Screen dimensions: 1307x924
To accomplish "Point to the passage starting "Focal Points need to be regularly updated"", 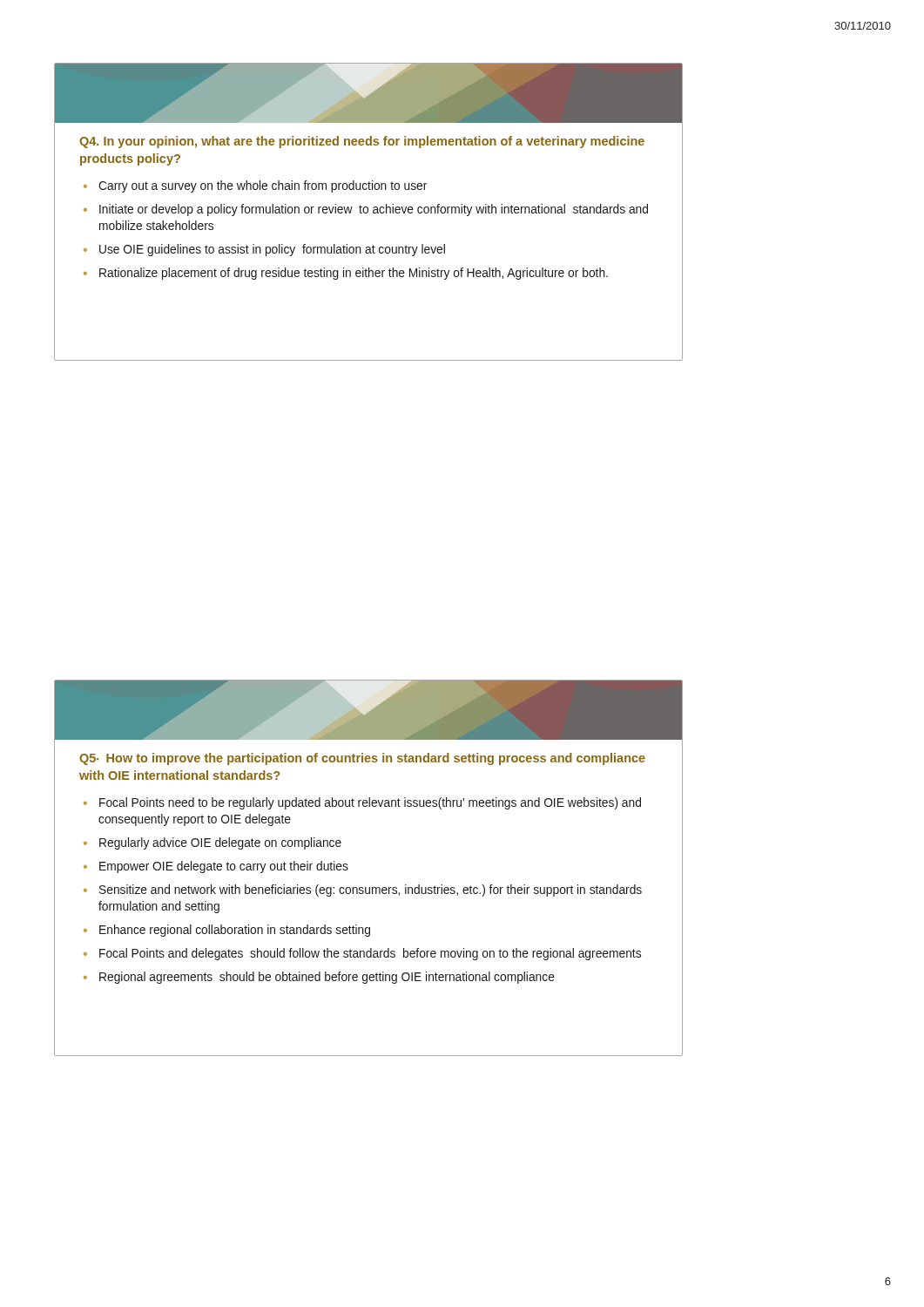I will coord(370,811).
